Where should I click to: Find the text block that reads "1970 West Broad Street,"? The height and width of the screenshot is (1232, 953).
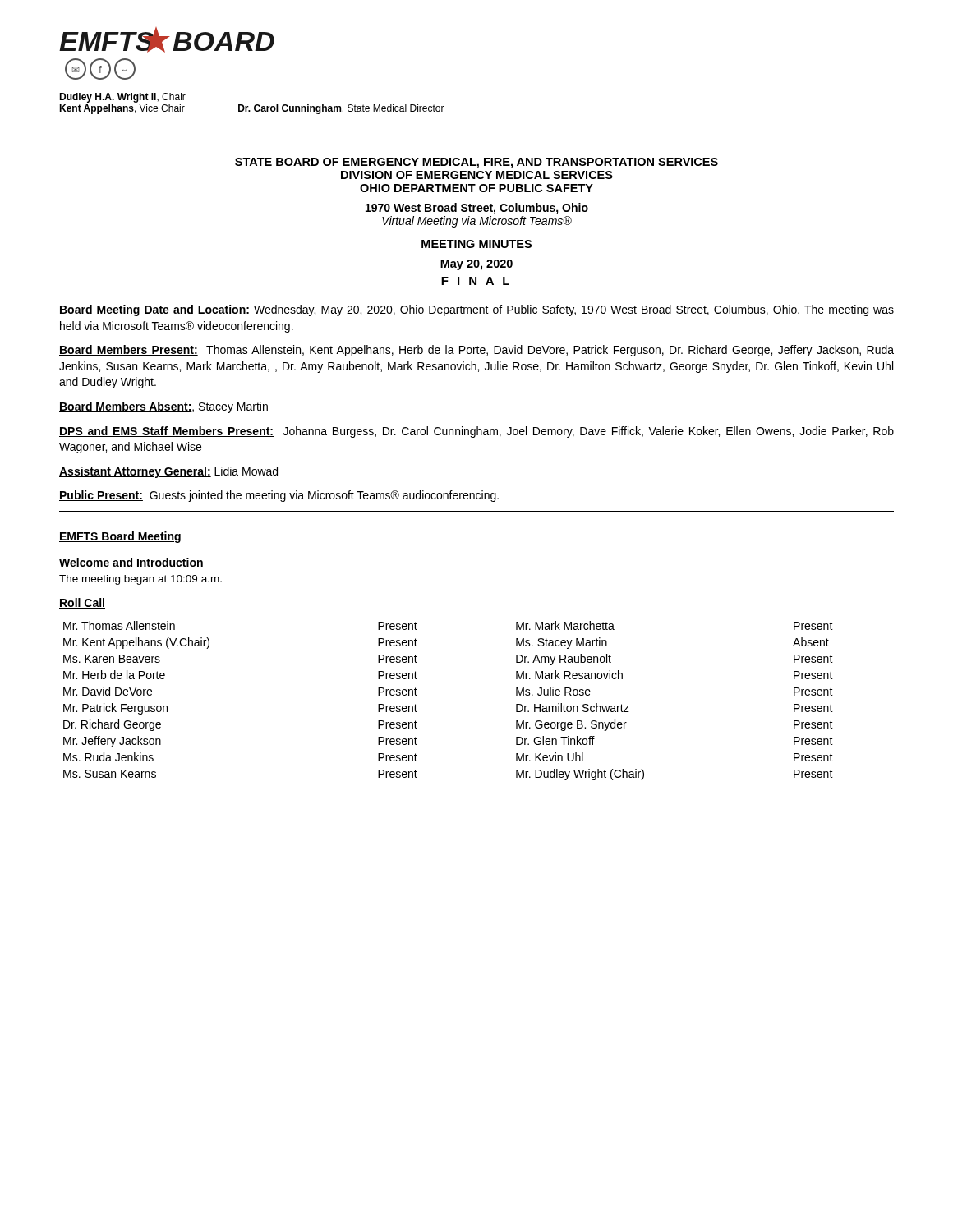click(476, 214)
